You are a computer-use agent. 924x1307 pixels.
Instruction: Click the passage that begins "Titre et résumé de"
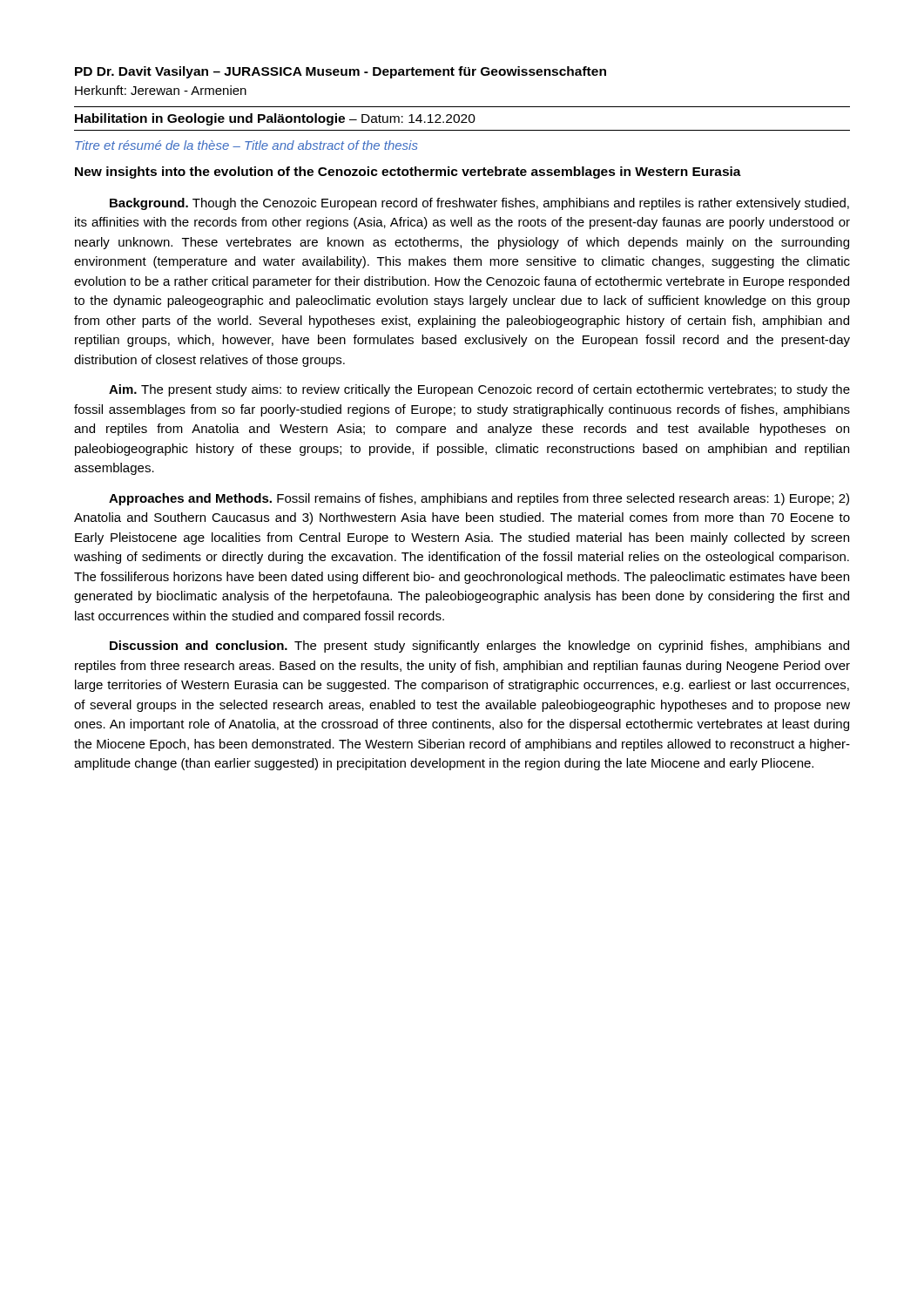pyautogui.click(x=246, y=145)
